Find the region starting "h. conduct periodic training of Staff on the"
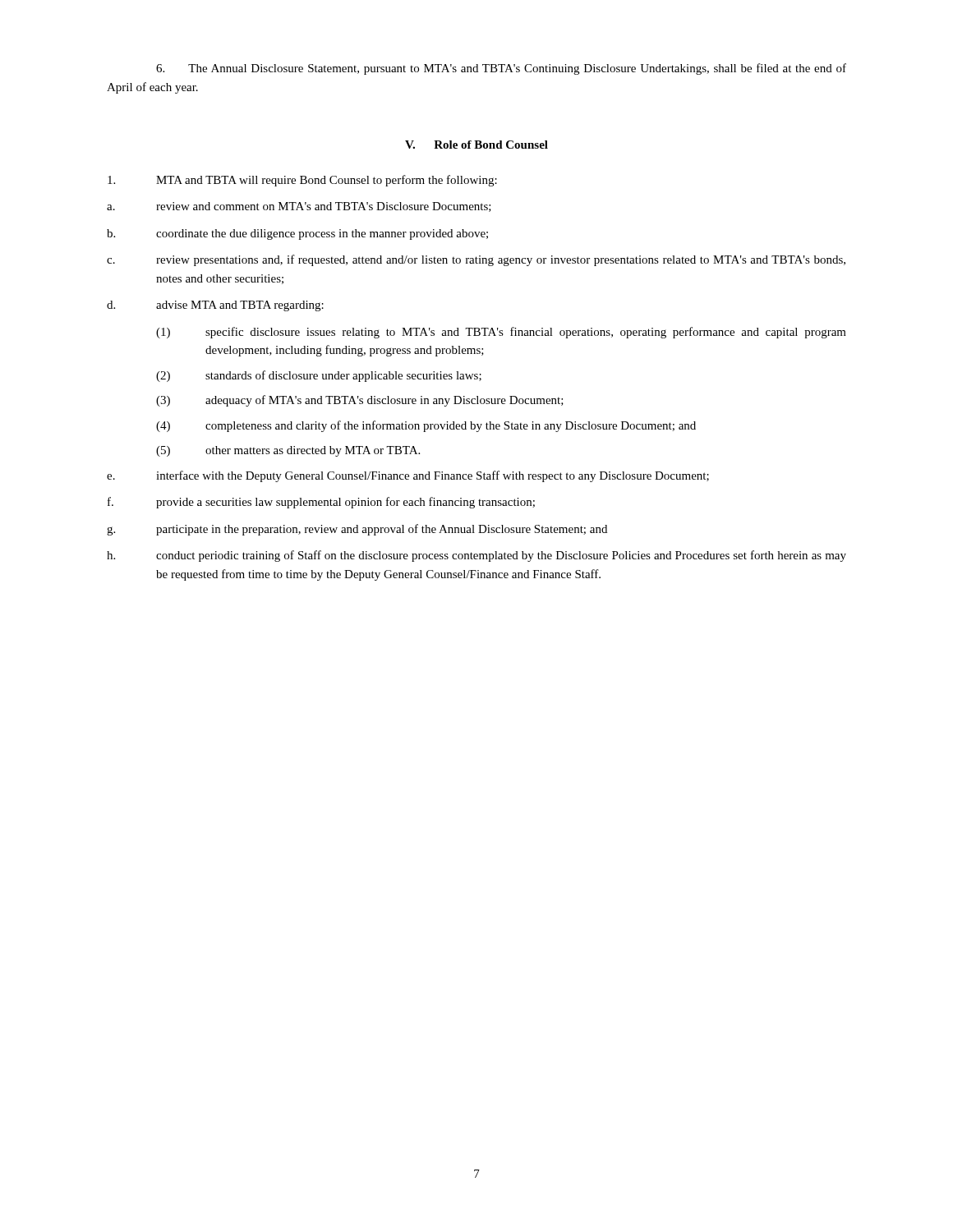This screenshot has height=1232, width=953. click(476, 565)
